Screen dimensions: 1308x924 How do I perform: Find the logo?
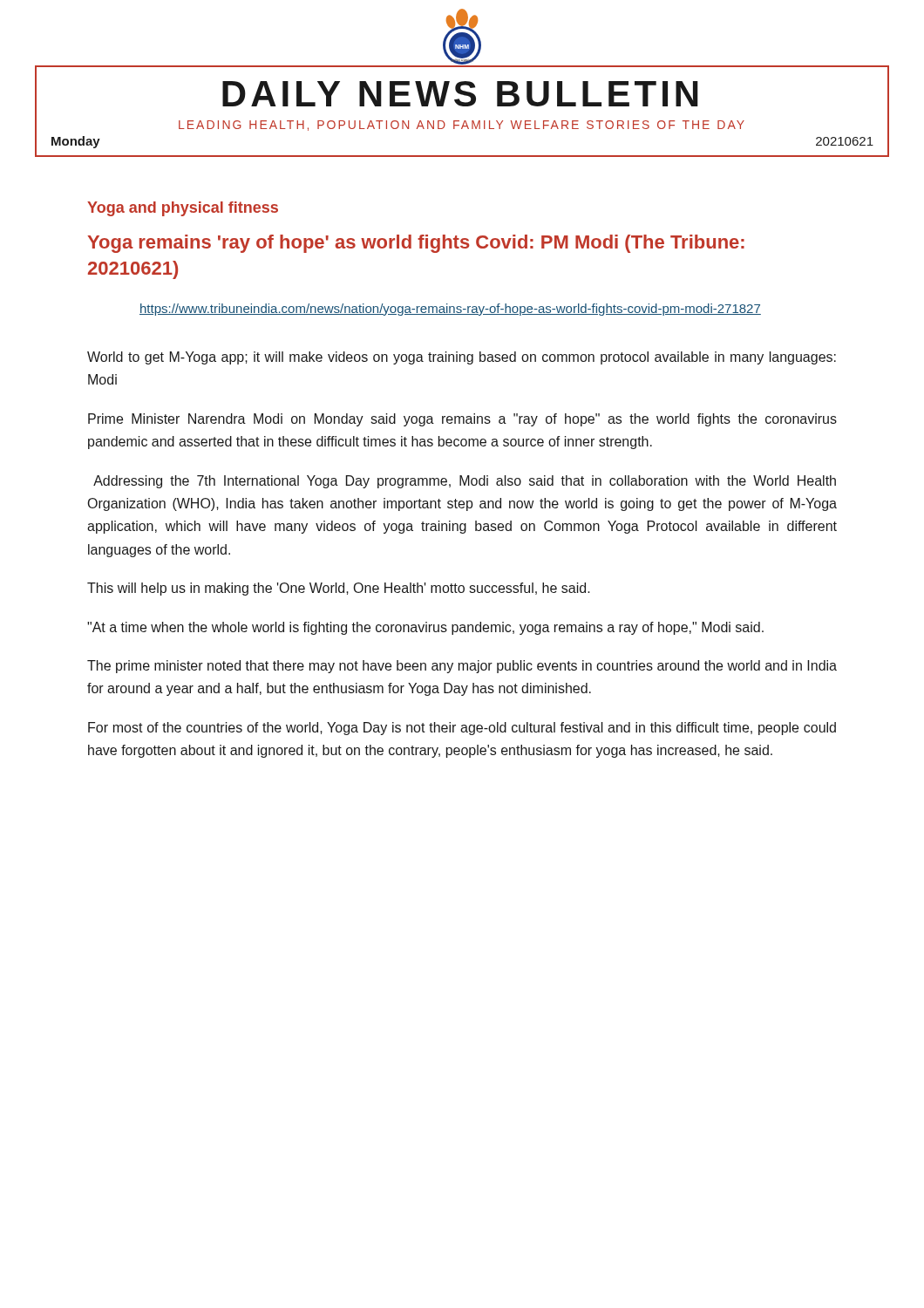pyautogui.click(x=462, y=37)
